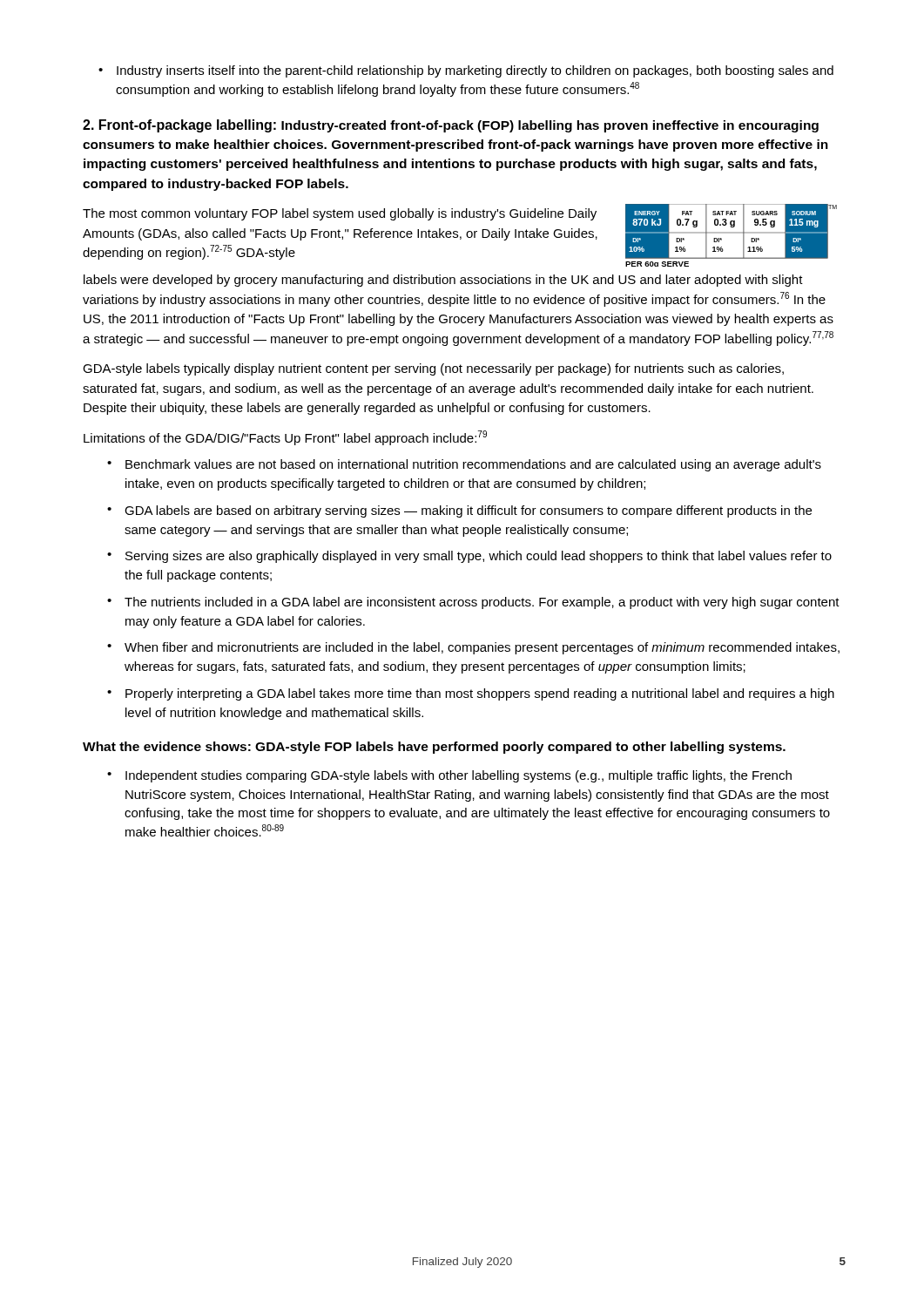Viewport: 924px width, 1307px height.
Task: Select the block starting "• Properly interpreting"
Action: point(474,703)
